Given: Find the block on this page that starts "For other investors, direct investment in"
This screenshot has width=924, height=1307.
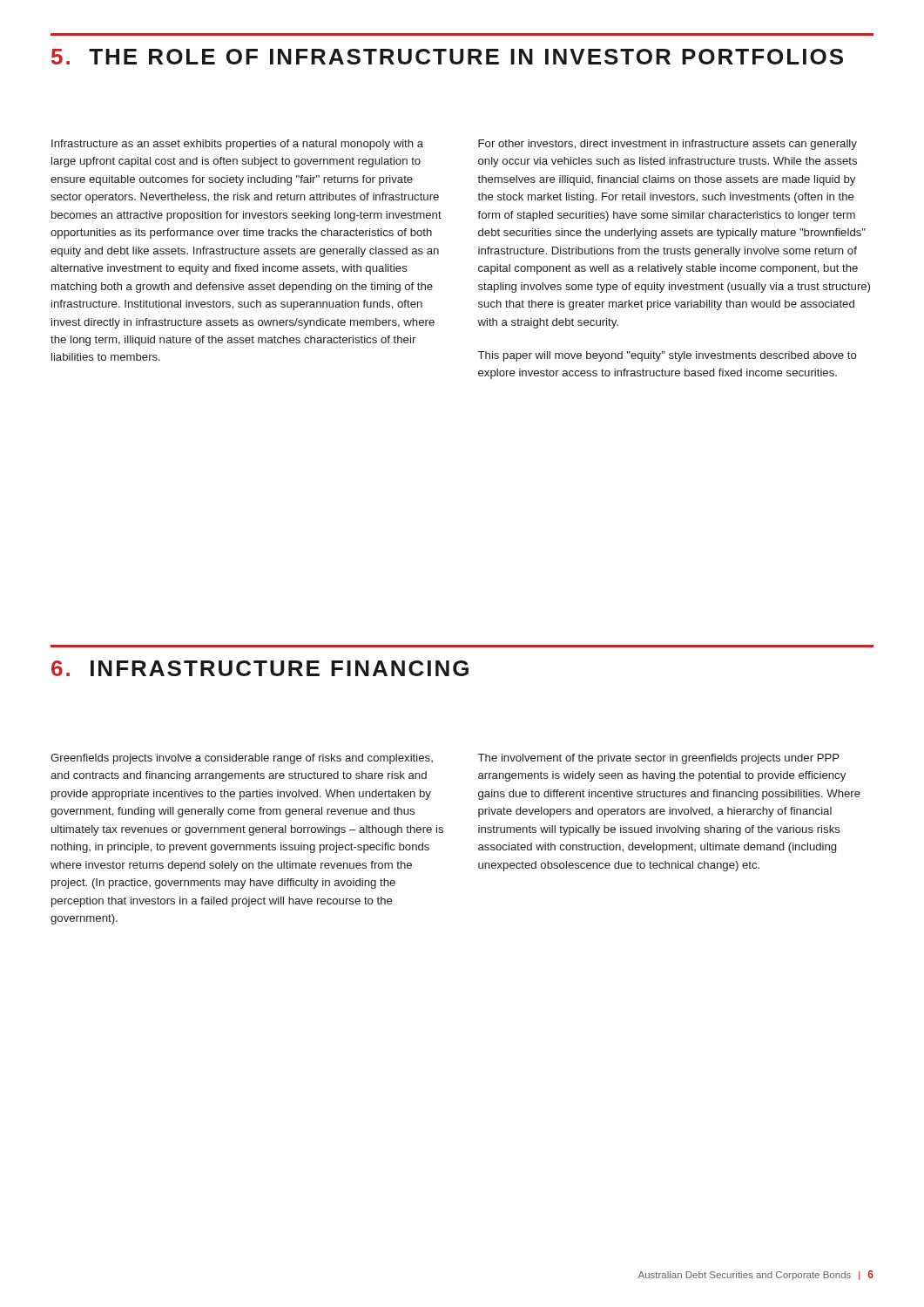Looking at the screenshot, I should pos(674,232).
